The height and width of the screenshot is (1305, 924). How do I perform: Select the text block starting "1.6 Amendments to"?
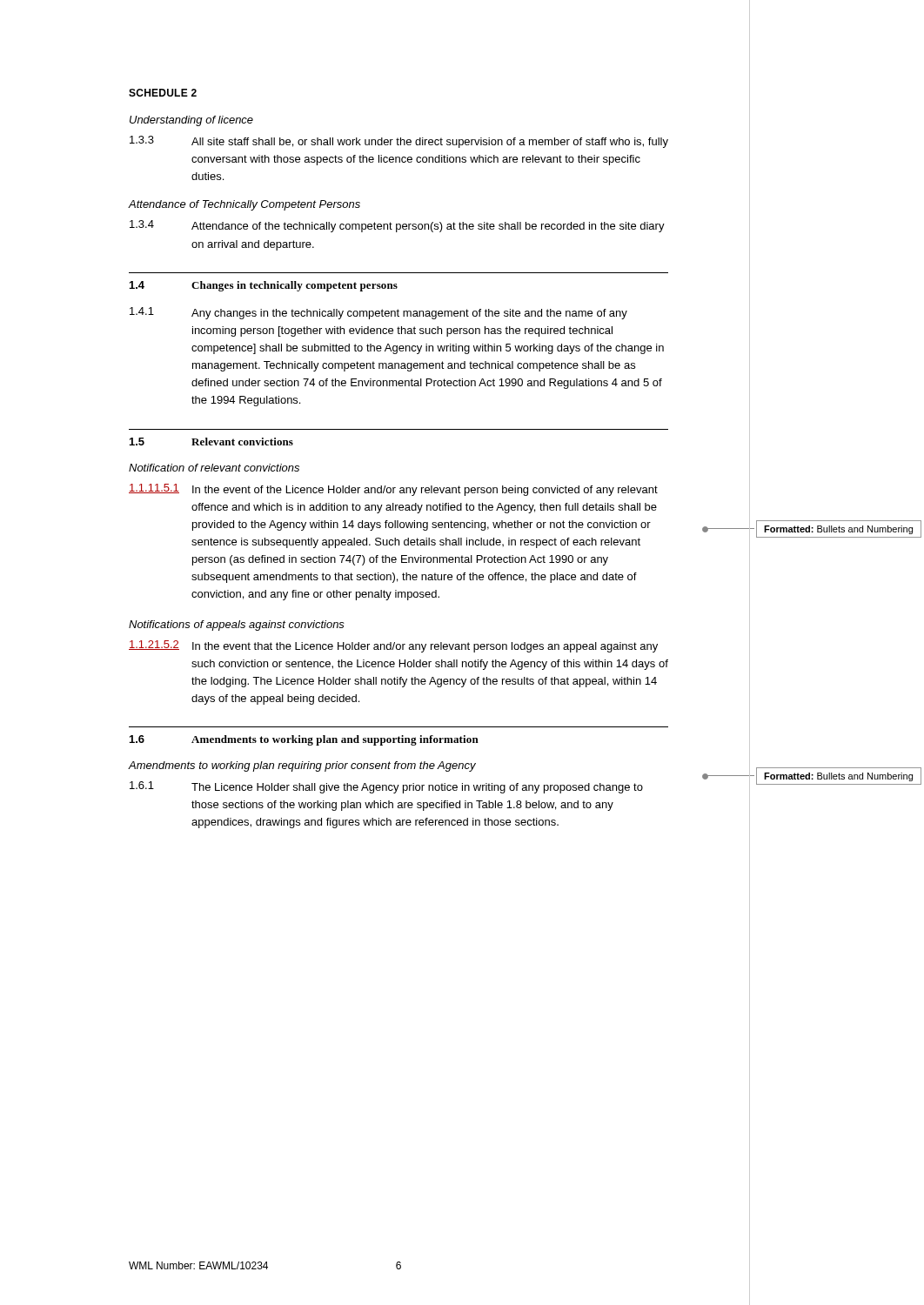click(304, 740)
